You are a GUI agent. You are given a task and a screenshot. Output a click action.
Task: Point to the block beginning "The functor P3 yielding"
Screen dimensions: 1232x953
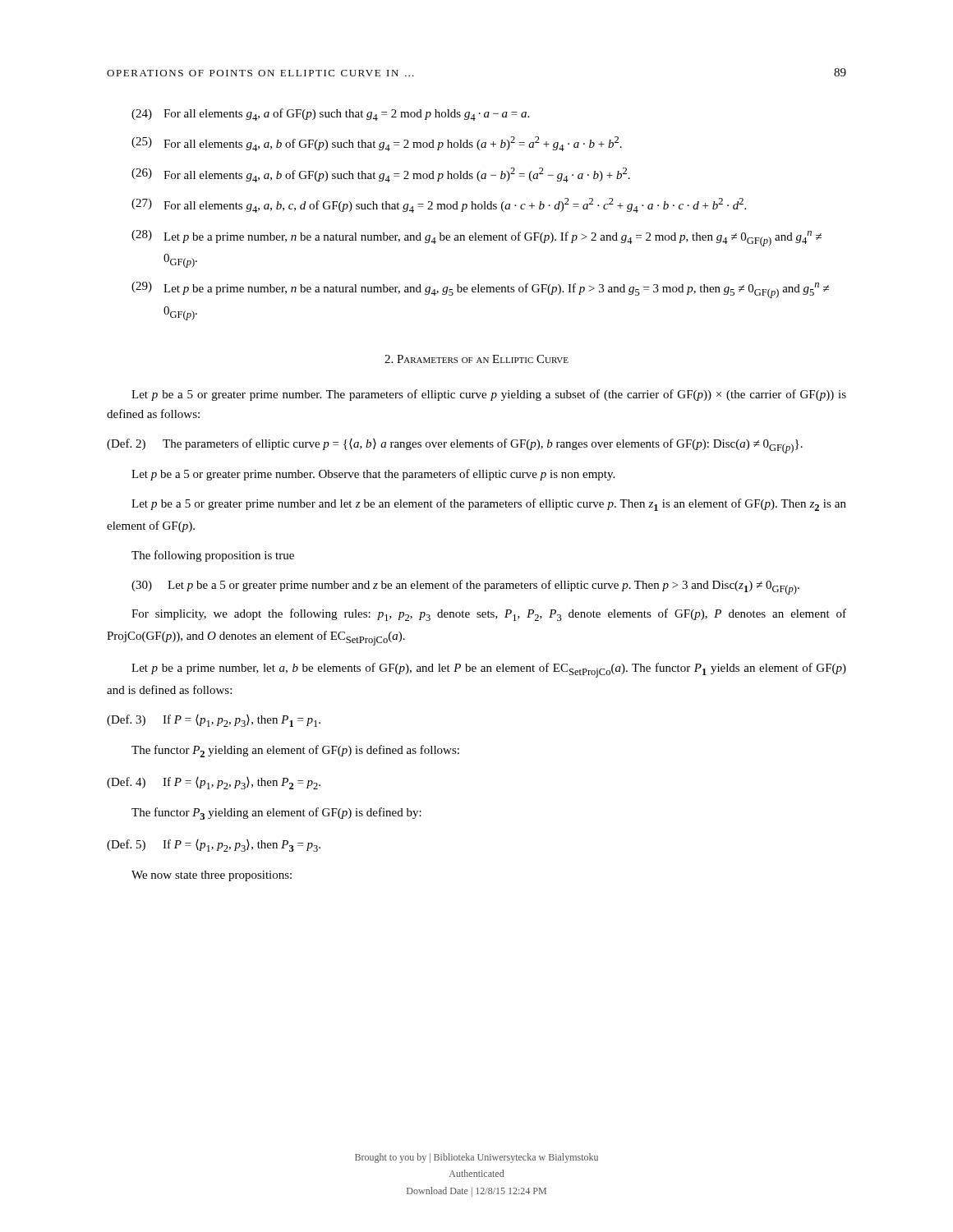(277, 814)
